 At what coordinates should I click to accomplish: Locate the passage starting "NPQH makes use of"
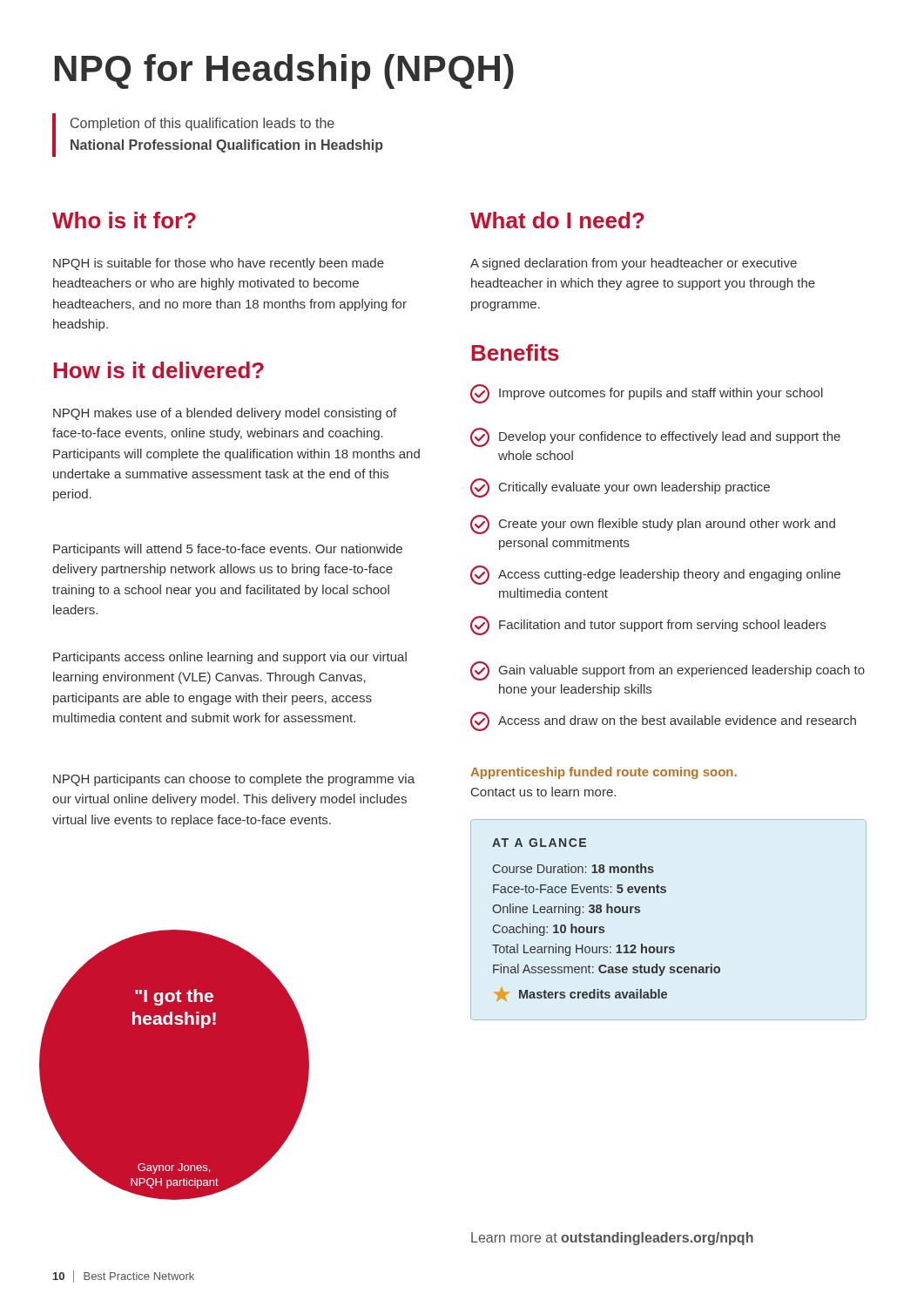236,453
